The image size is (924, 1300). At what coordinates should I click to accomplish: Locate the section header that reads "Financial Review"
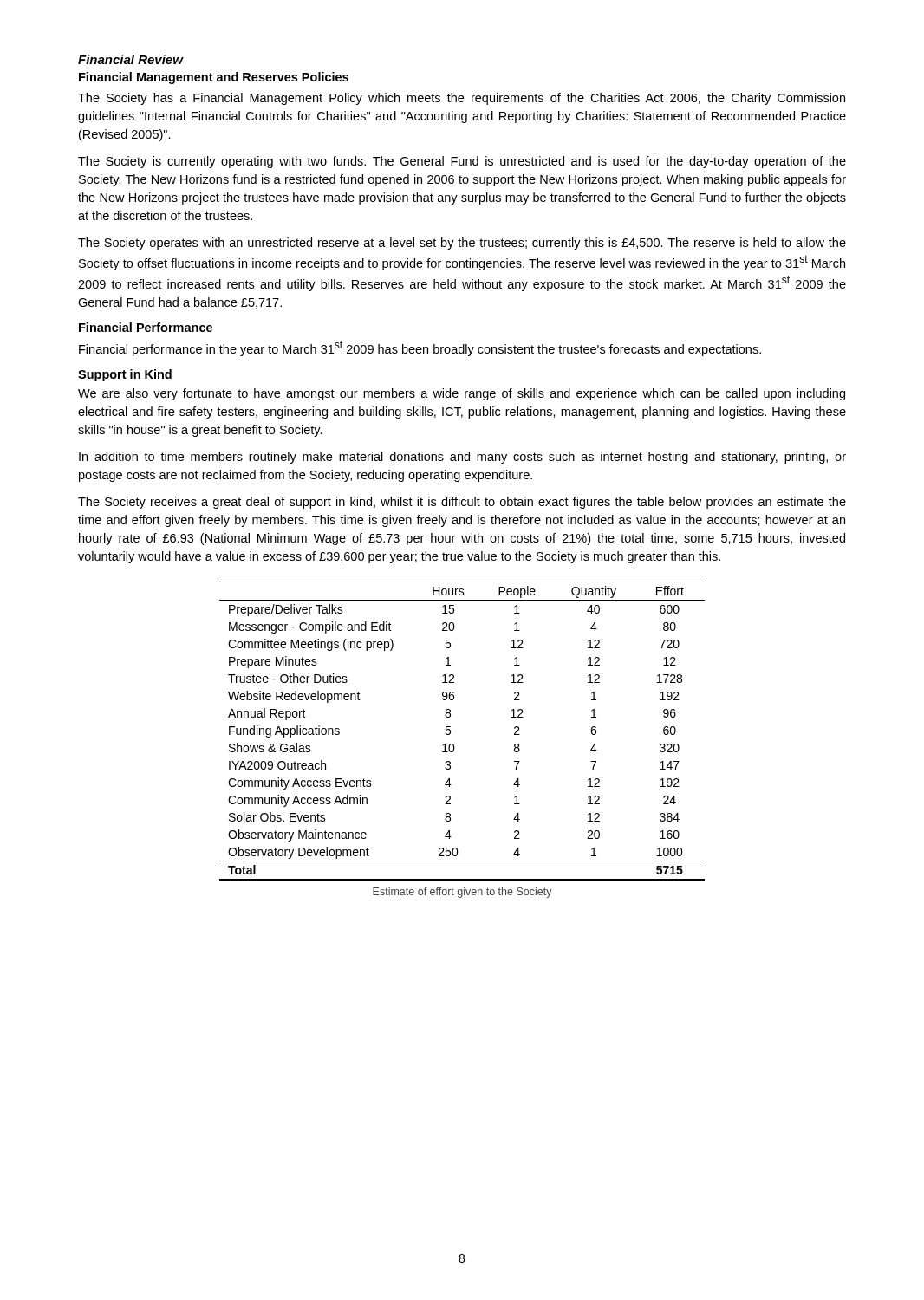(x=130, y=59)
